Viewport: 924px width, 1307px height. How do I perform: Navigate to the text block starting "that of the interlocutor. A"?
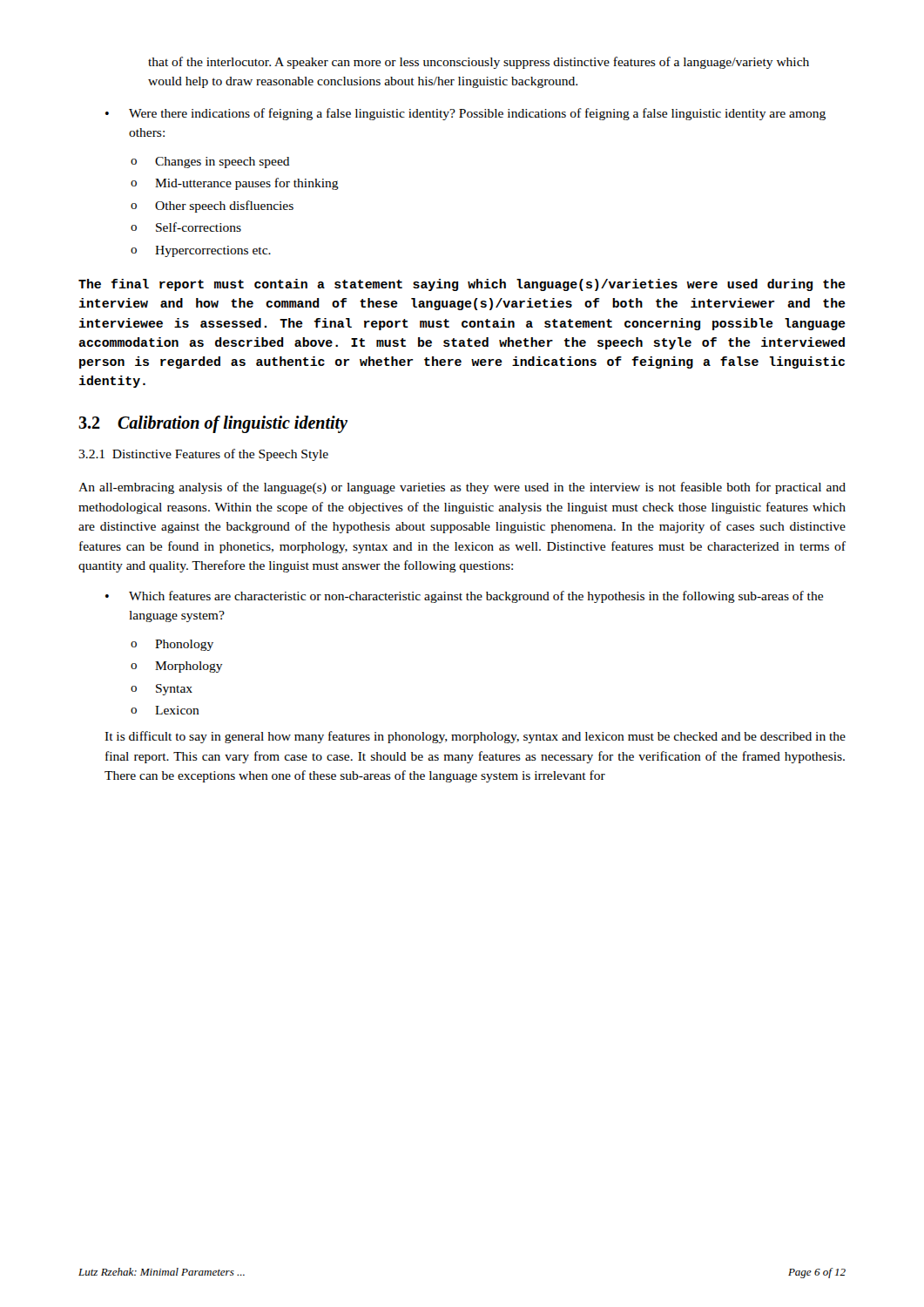point(497,72)
